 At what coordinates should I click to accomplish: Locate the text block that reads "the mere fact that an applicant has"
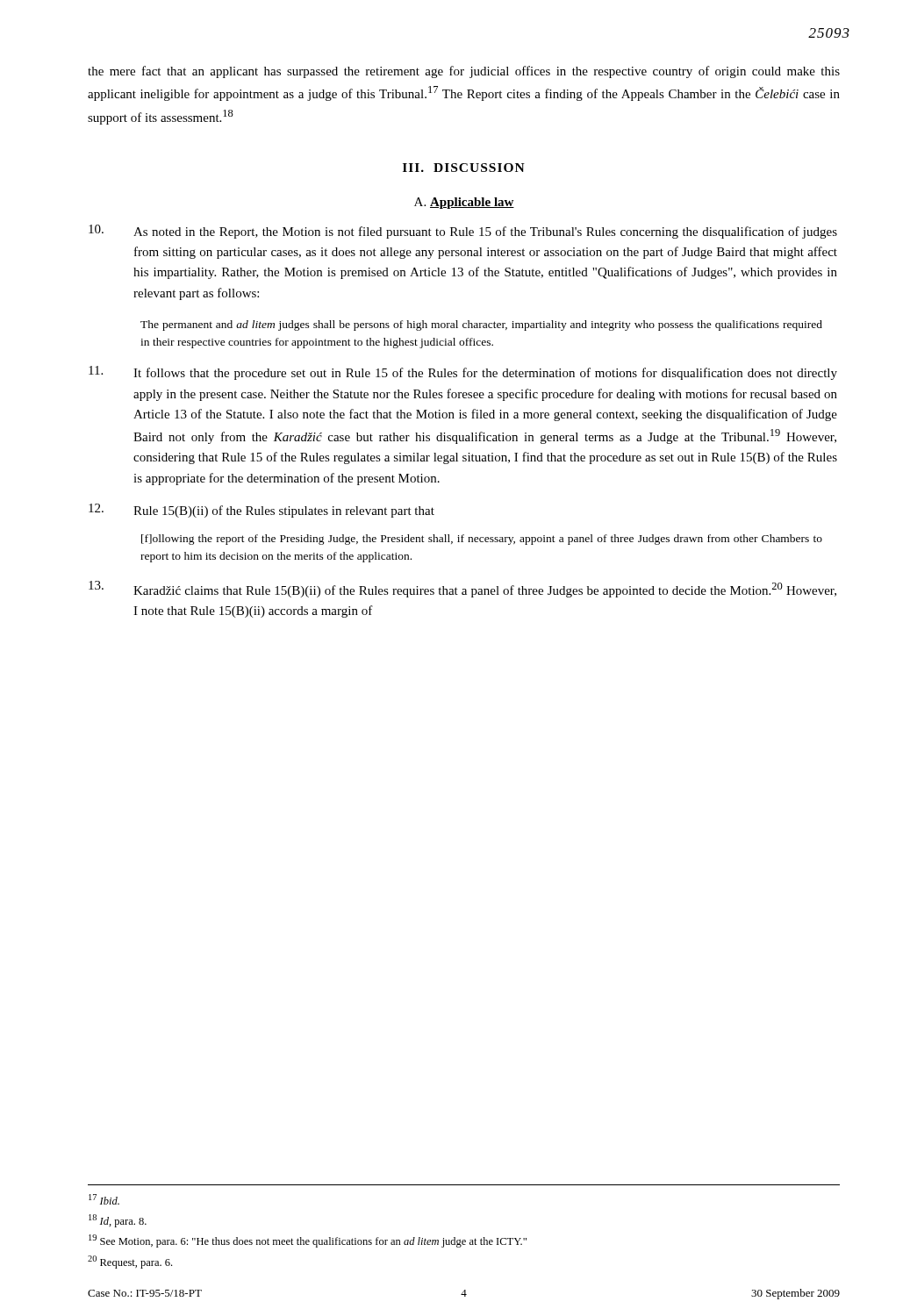pos(464,94)
